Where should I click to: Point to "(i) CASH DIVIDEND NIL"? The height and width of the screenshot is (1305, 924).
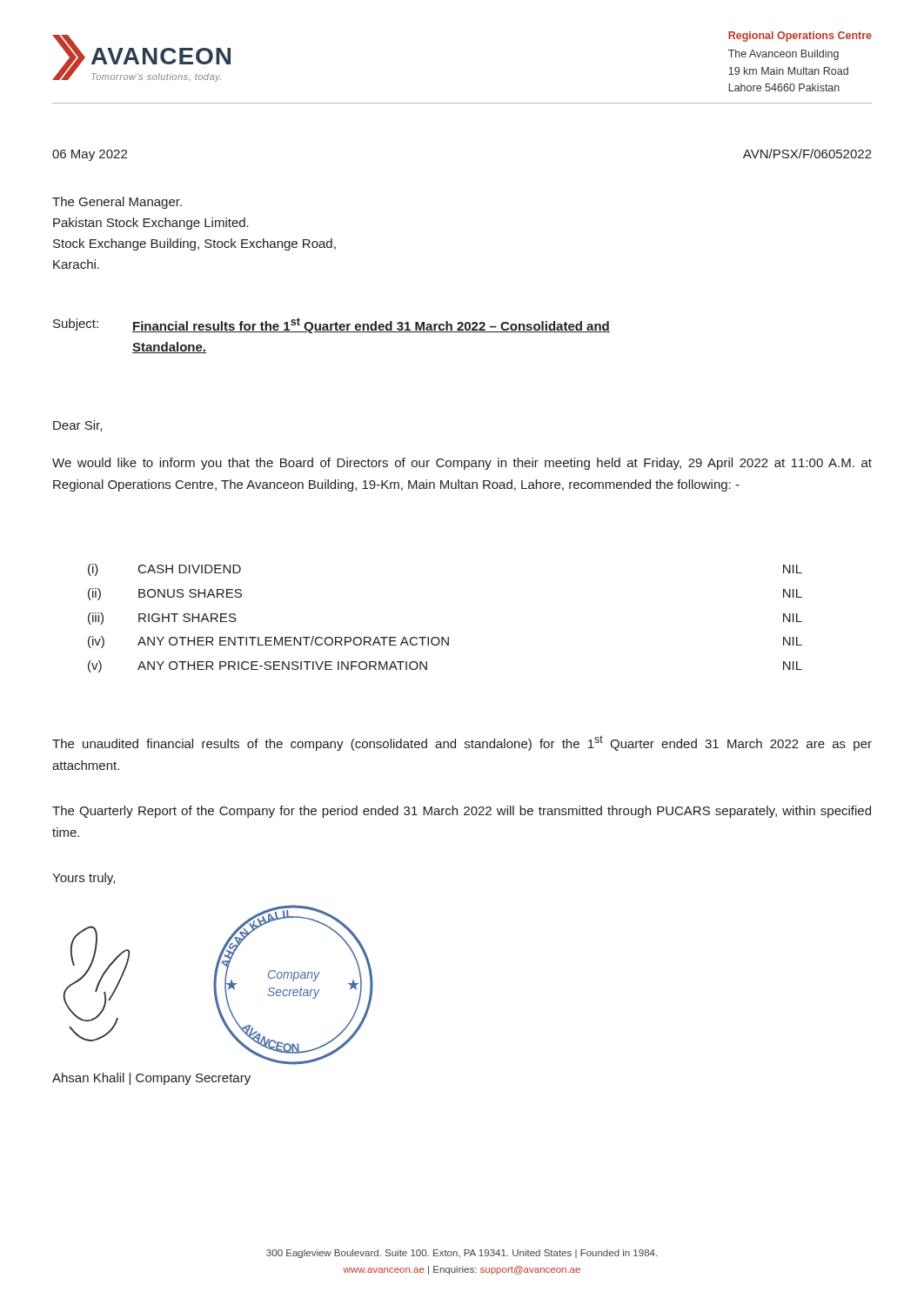click(x=189, y=569)
